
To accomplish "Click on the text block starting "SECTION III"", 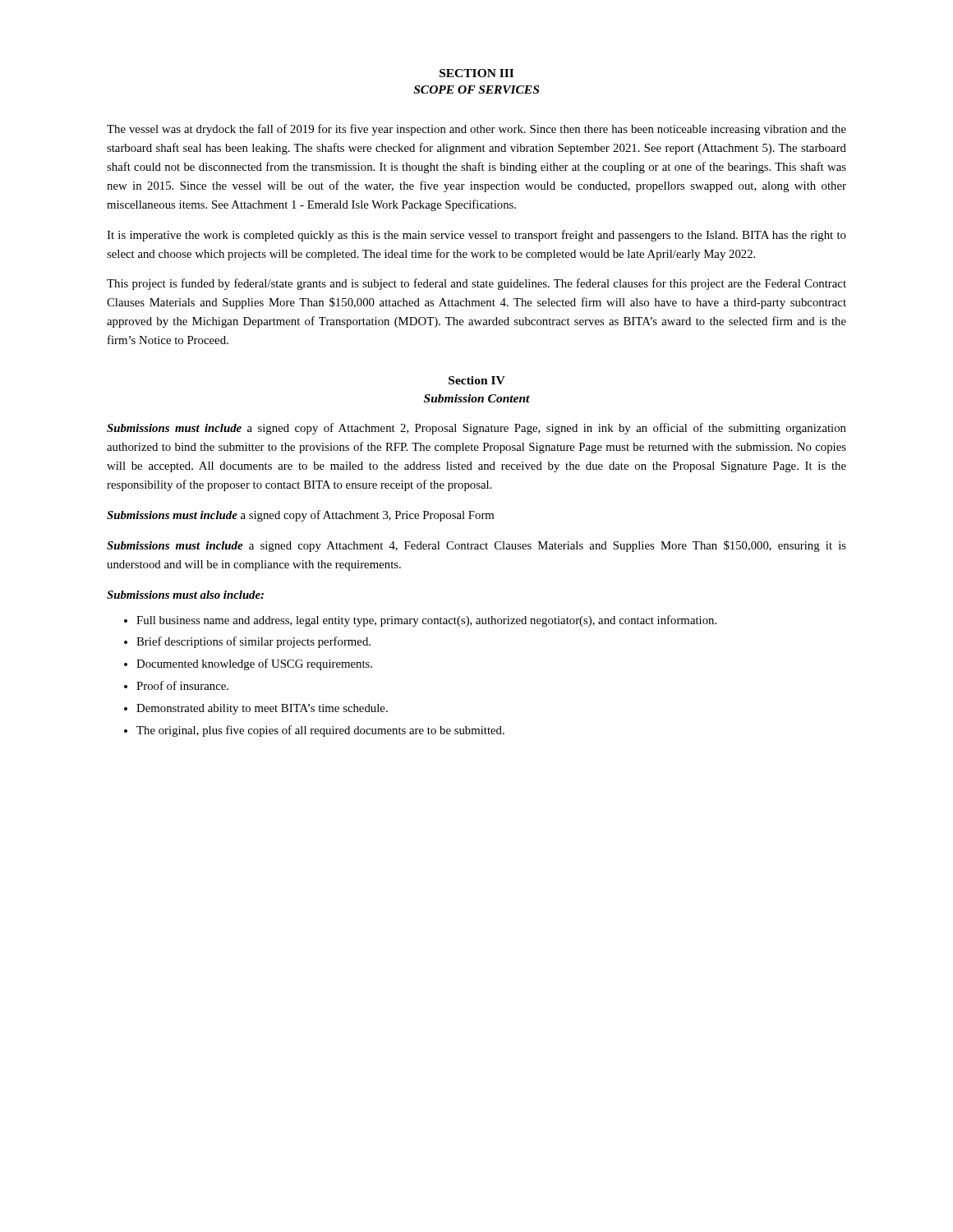I will (x=476, y=73).
